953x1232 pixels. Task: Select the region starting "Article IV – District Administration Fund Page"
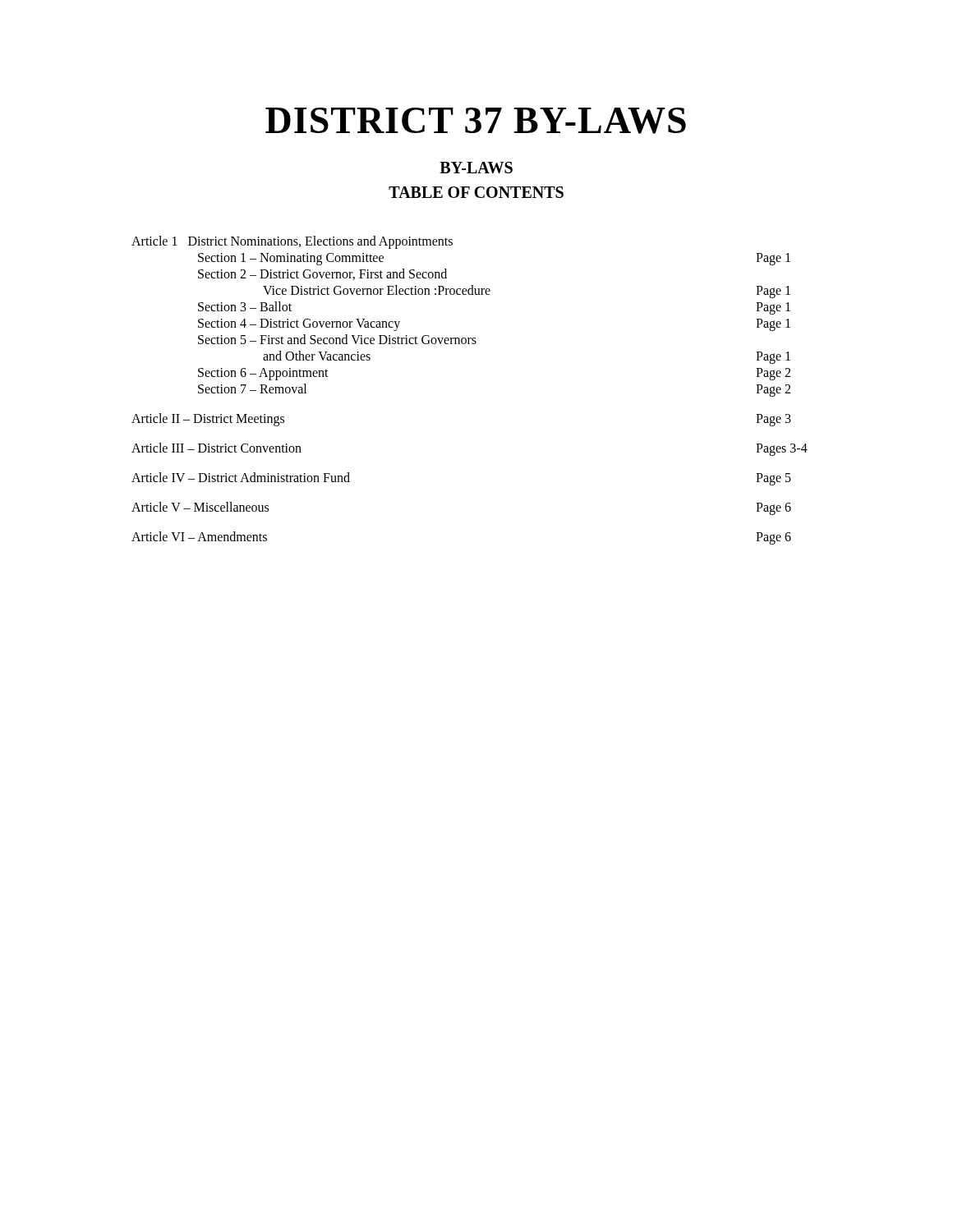click(x=235, y=478)
